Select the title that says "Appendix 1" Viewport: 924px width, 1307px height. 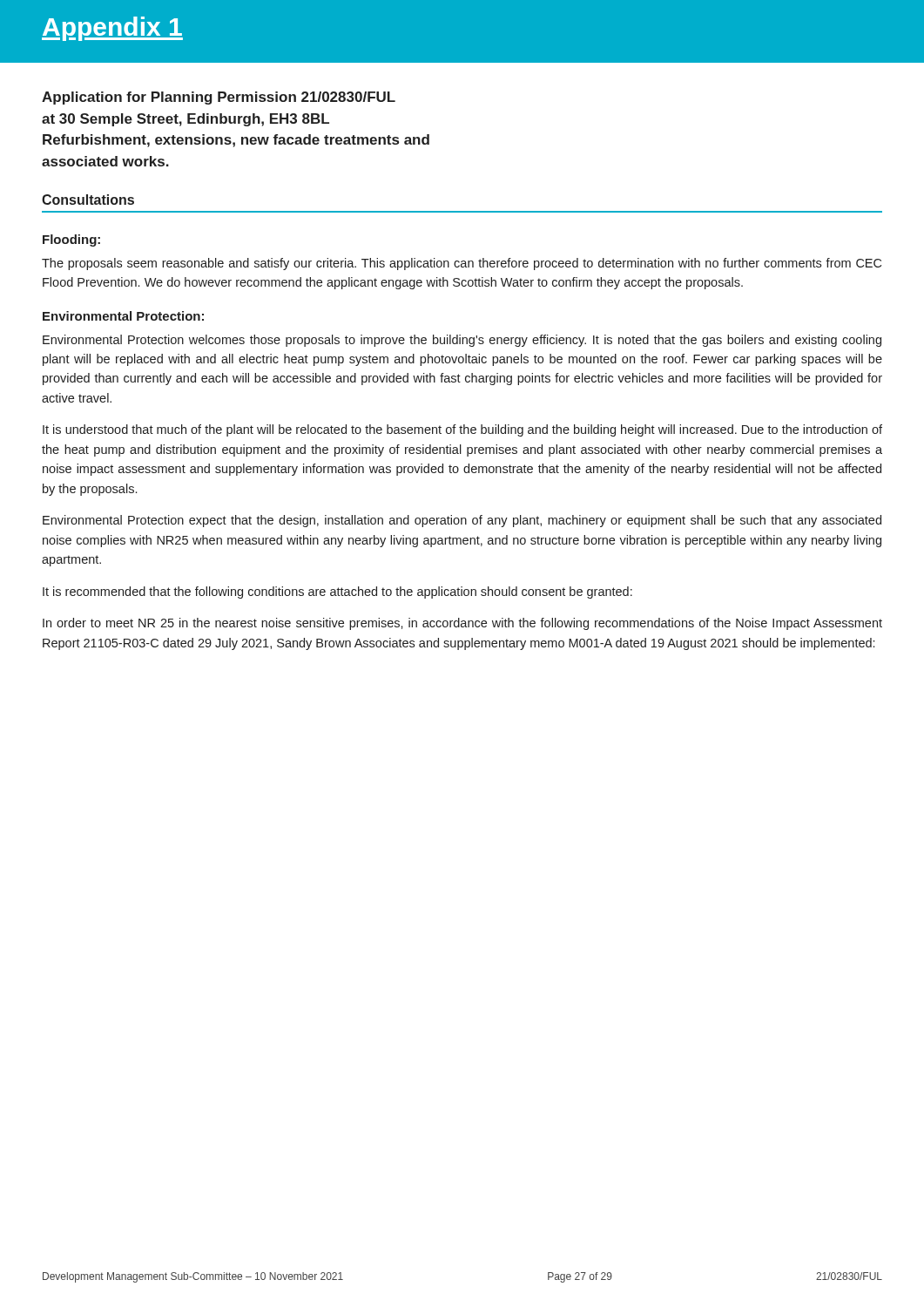coord(112,27)
